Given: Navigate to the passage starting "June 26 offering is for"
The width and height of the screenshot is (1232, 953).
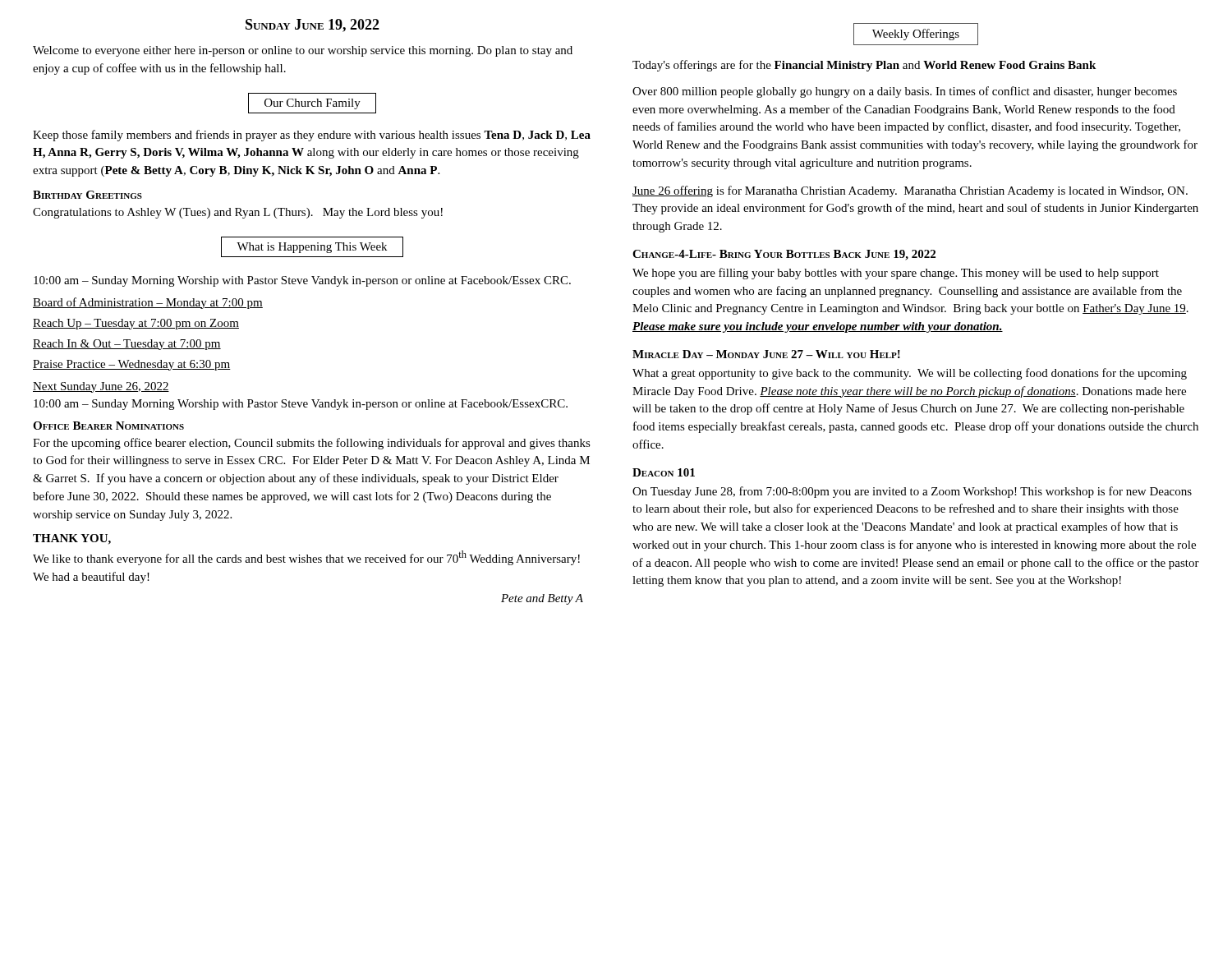Looking at the screenshot, I should 915,208.
